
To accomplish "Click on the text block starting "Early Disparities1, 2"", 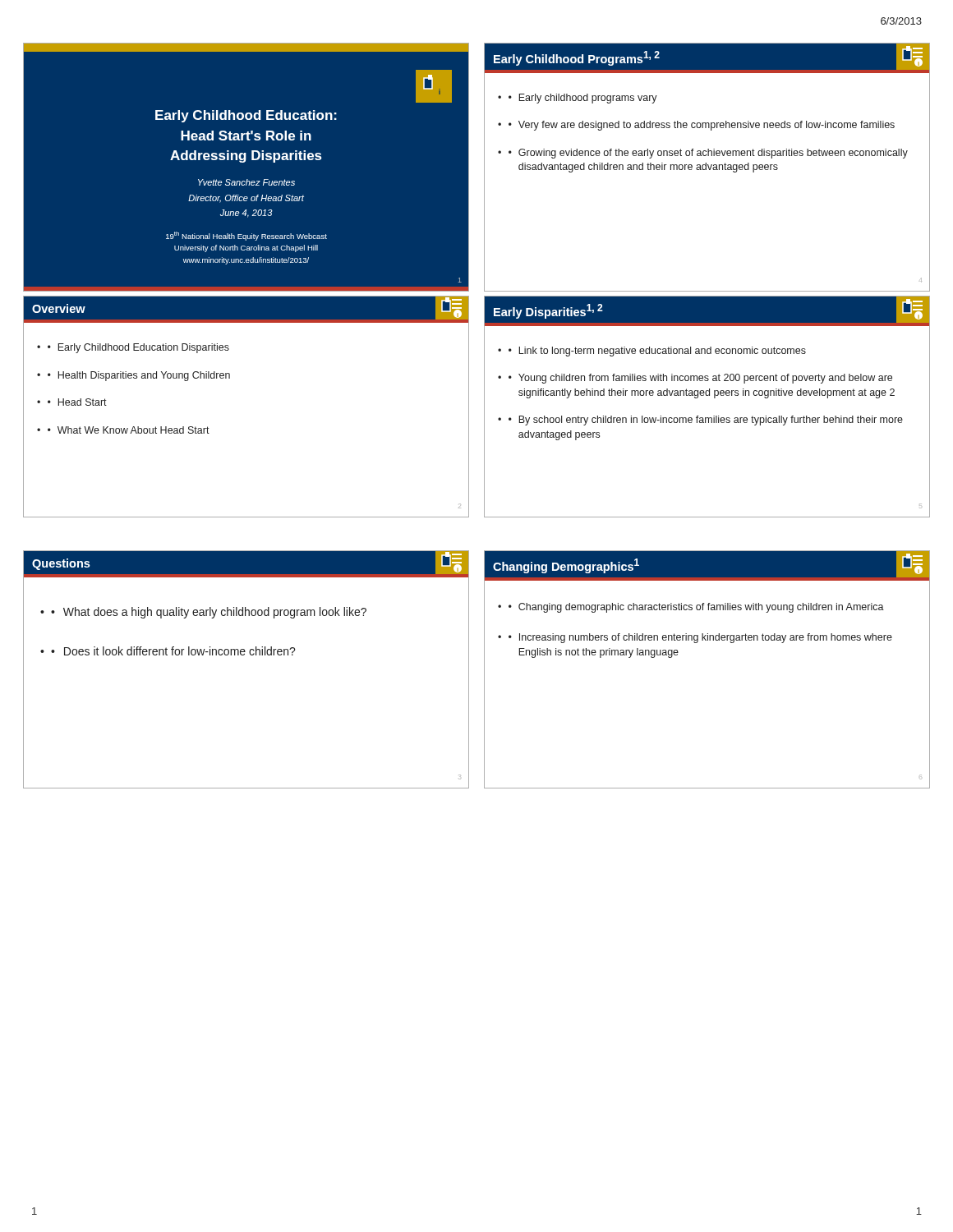I will click(x=548, y=311).
